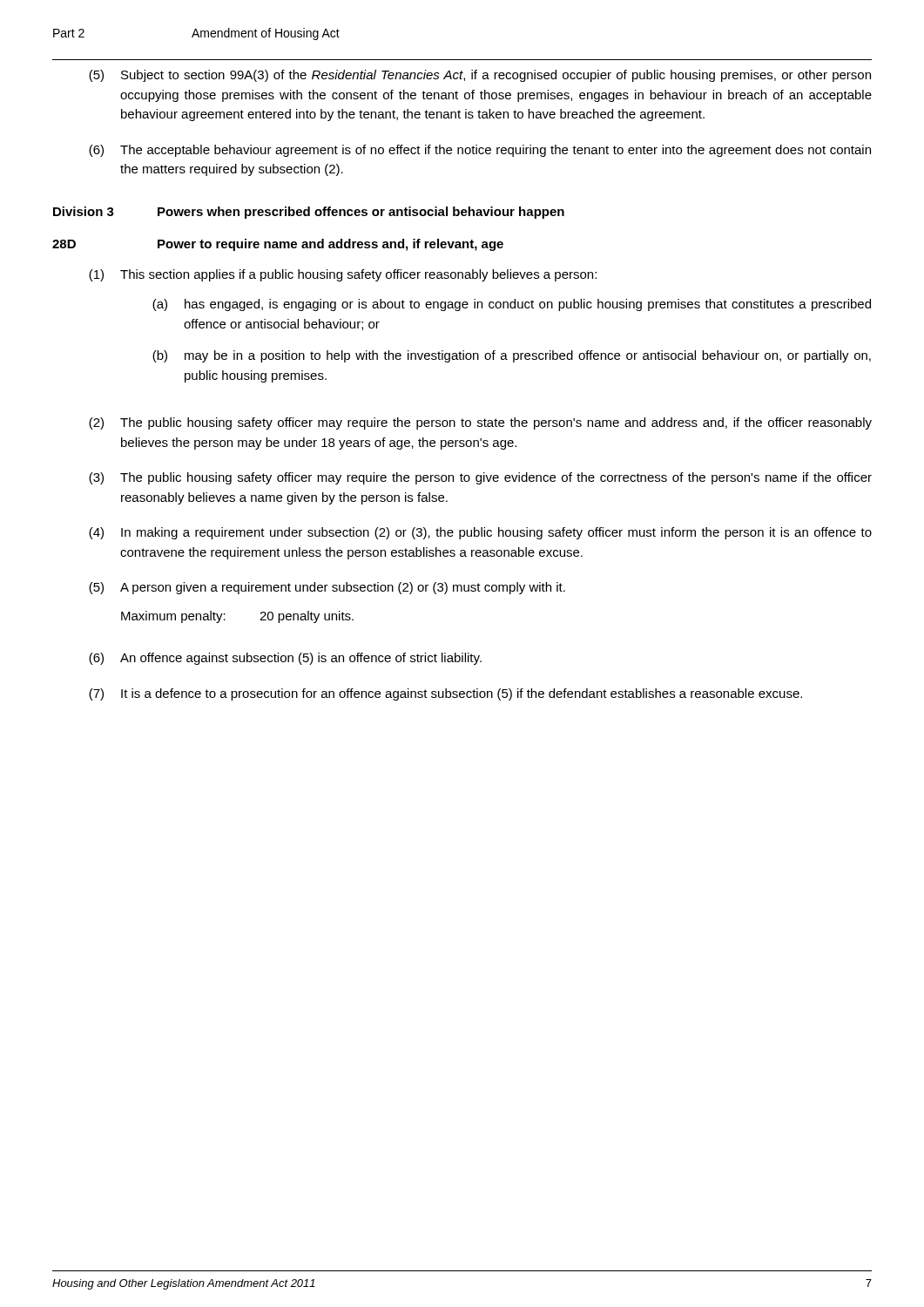This screenshot has height=1307, width=924.
Task: Locate the element starting "(5) Subject to"
Action: point(462,95)
